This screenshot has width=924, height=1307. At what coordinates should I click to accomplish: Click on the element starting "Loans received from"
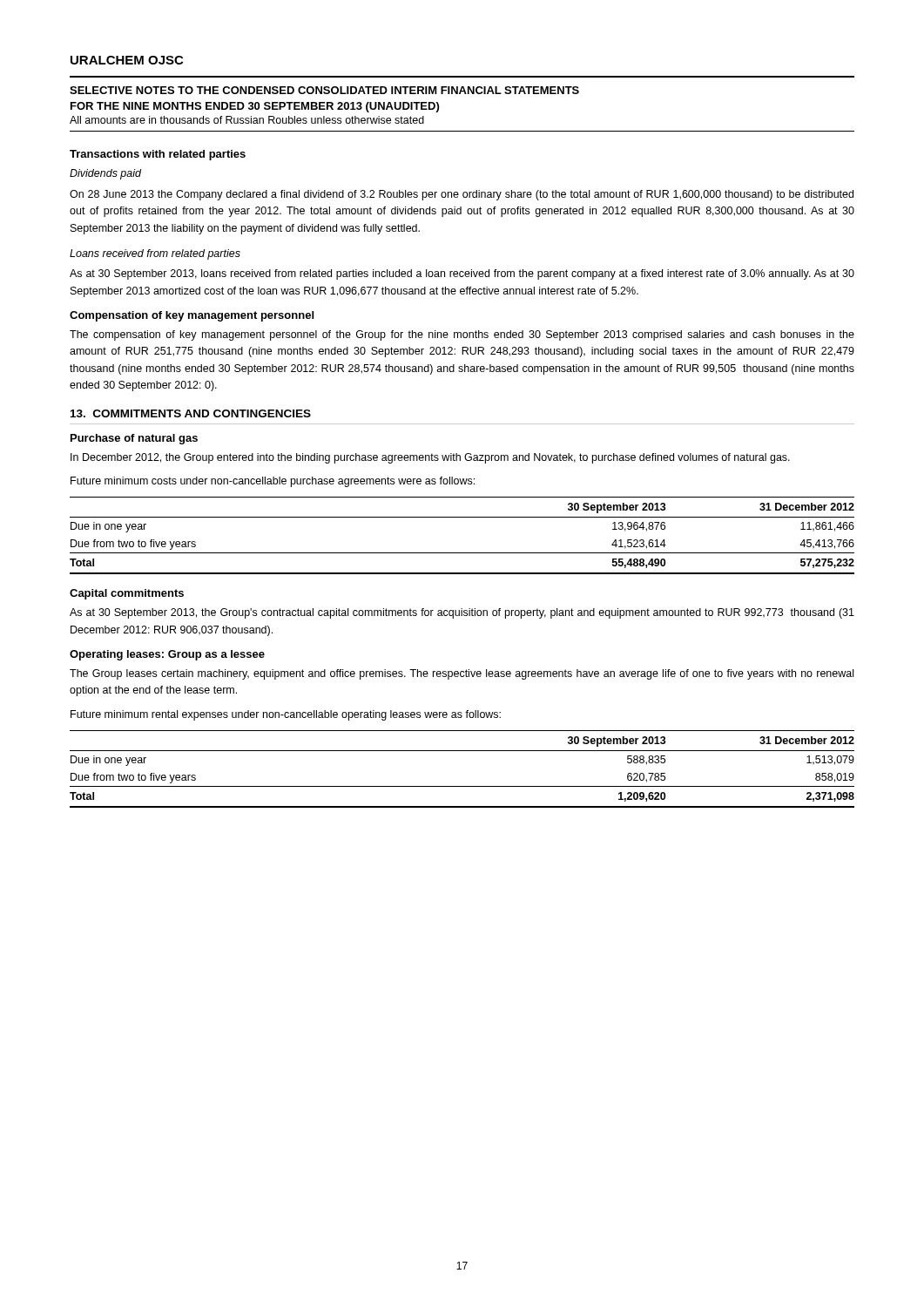[x=155, y=253]
